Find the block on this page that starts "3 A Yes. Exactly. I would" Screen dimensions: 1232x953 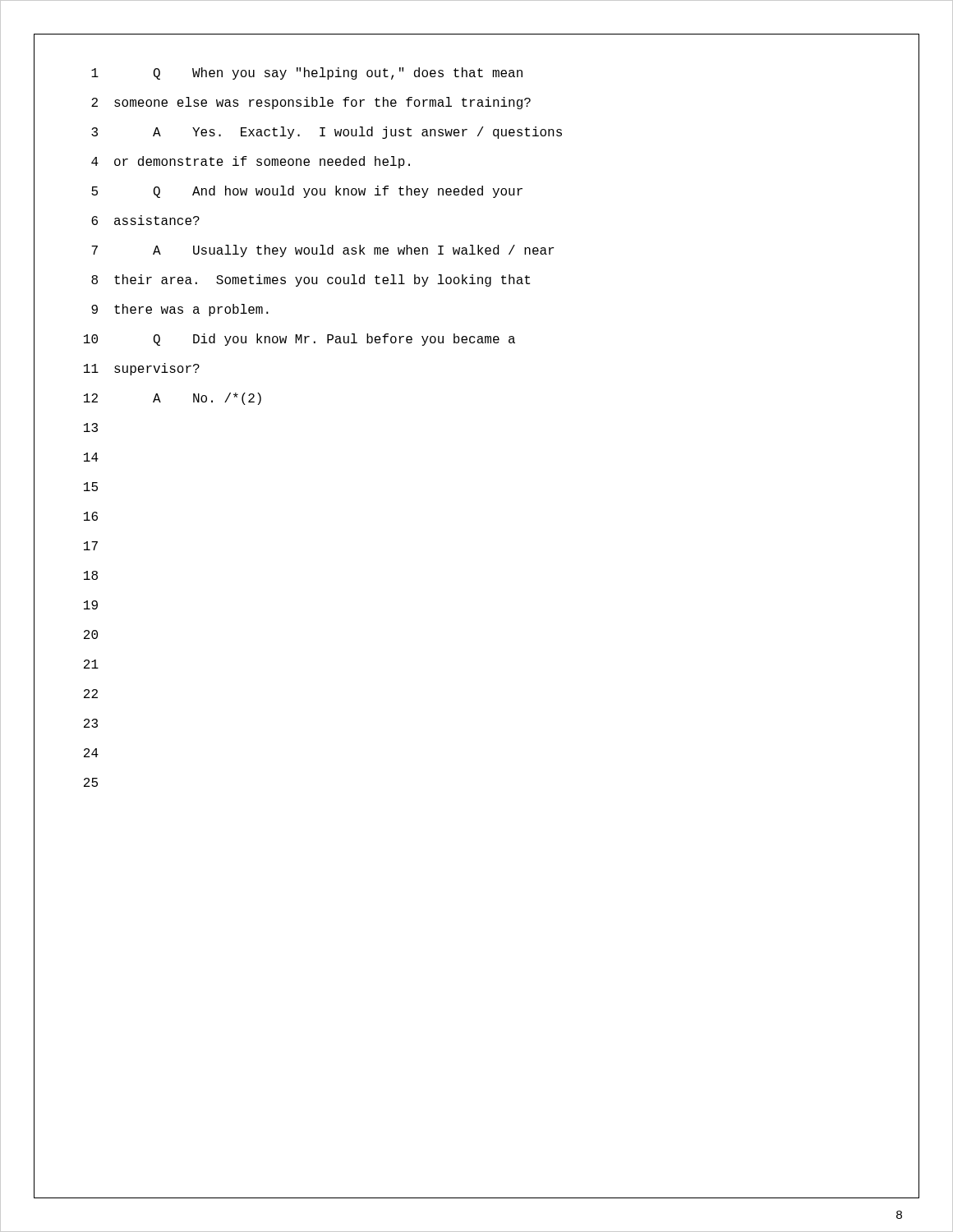coord(311,133)
